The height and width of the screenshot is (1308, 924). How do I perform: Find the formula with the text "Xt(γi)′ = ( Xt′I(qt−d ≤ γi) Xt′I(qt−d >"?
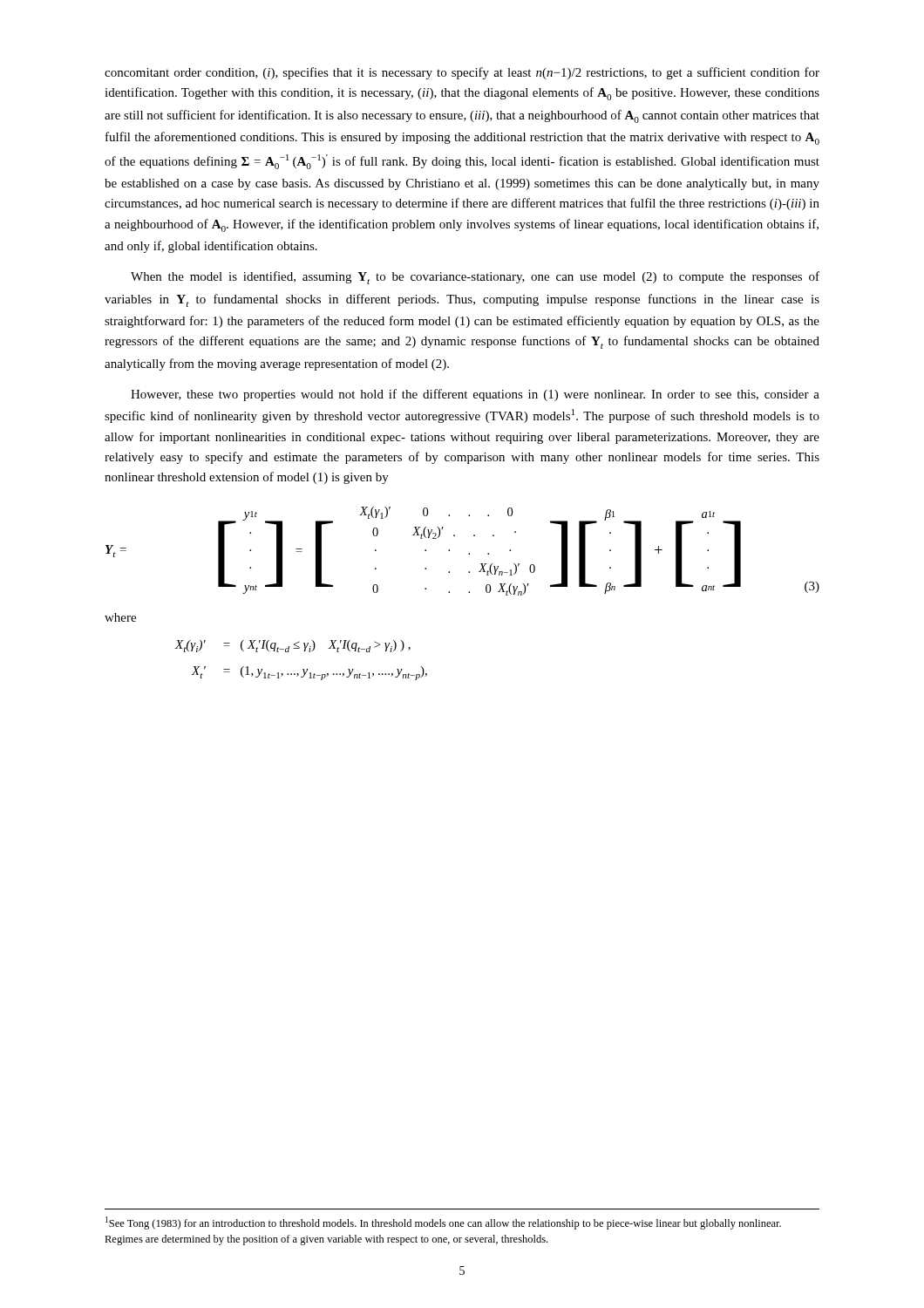(302, 658)
